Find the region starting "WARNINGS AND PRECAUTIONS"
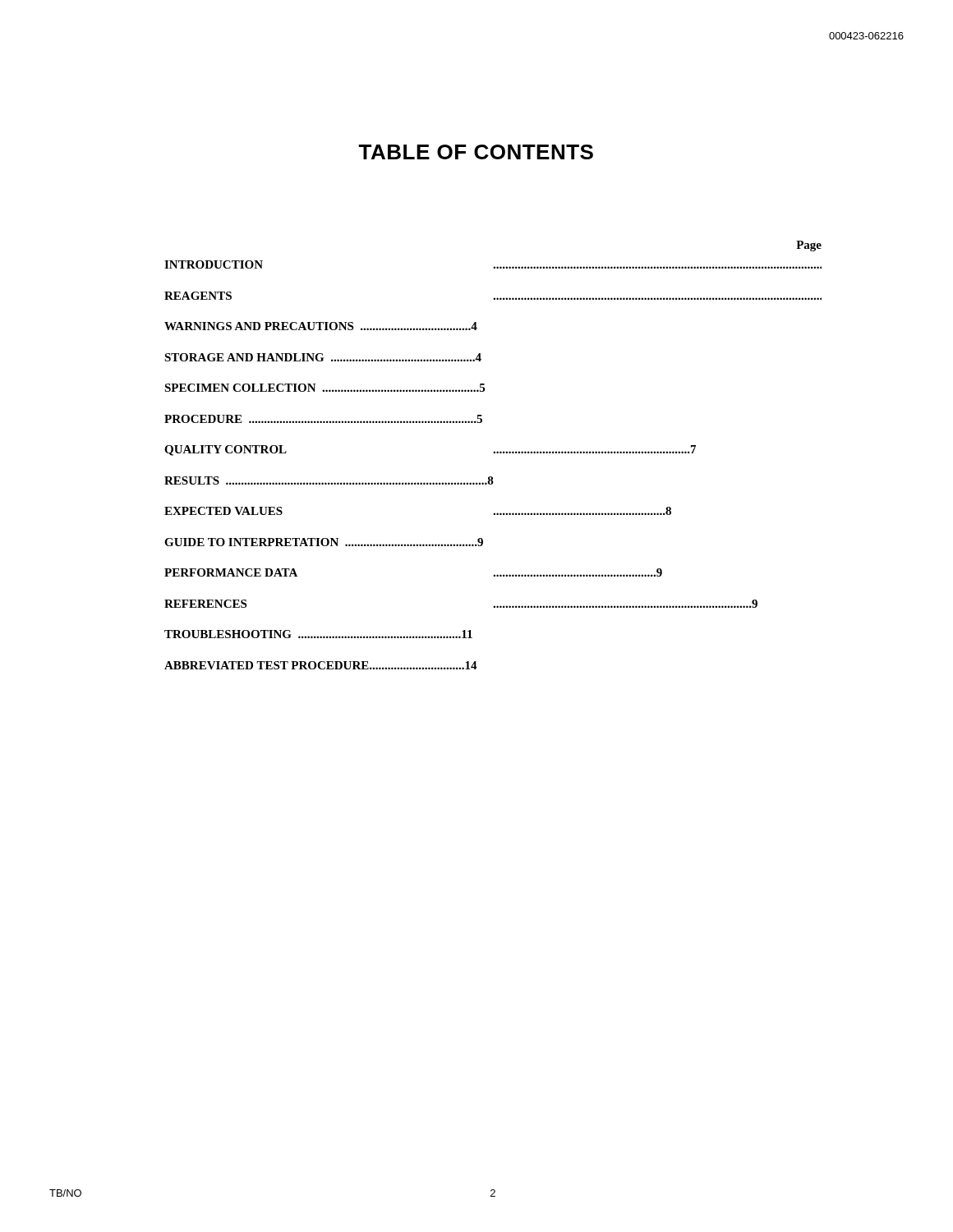The height and width of the screenshot is (1232, 953). (321, 326)
